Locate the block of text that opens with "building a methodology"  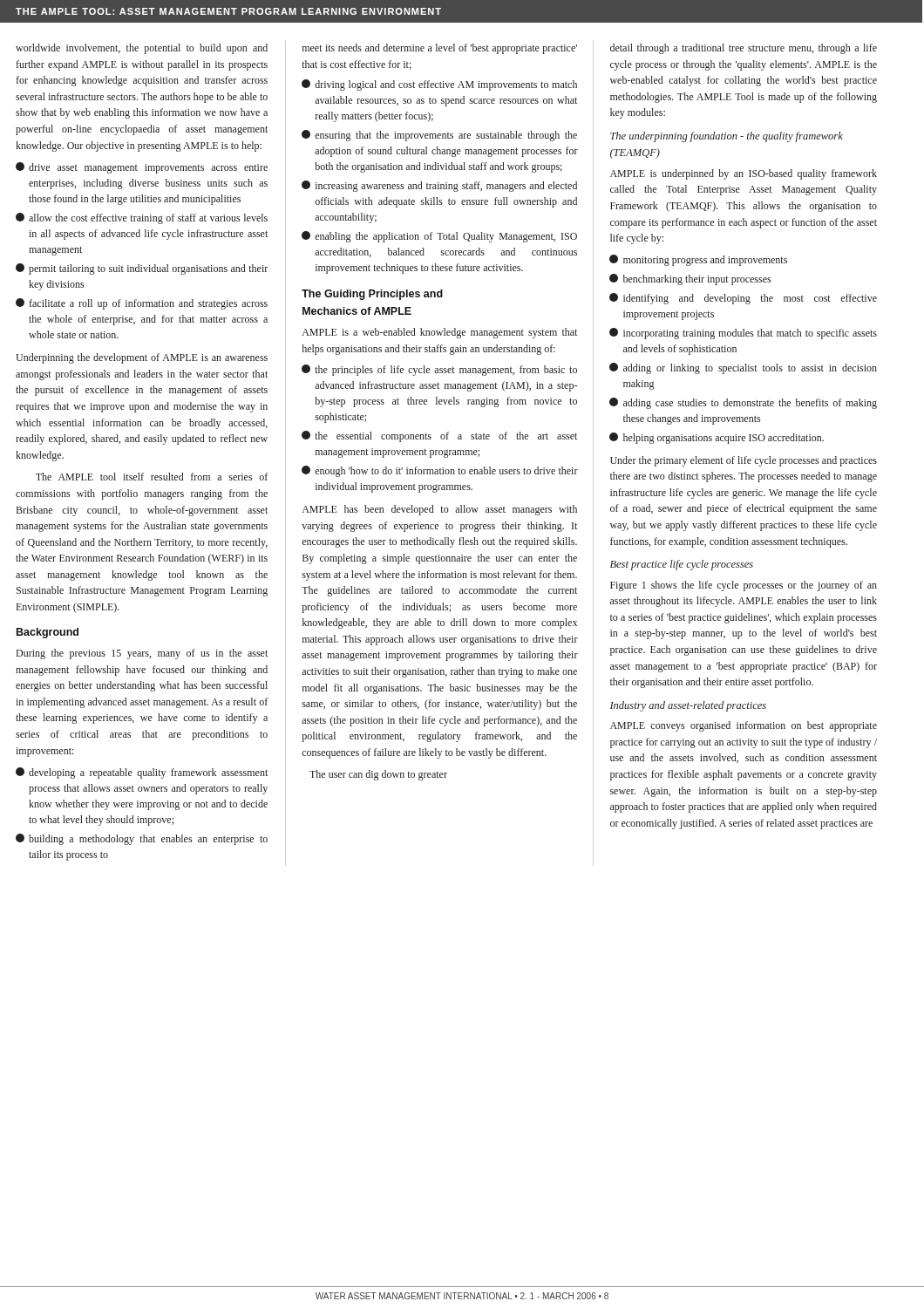pos(142,847)
